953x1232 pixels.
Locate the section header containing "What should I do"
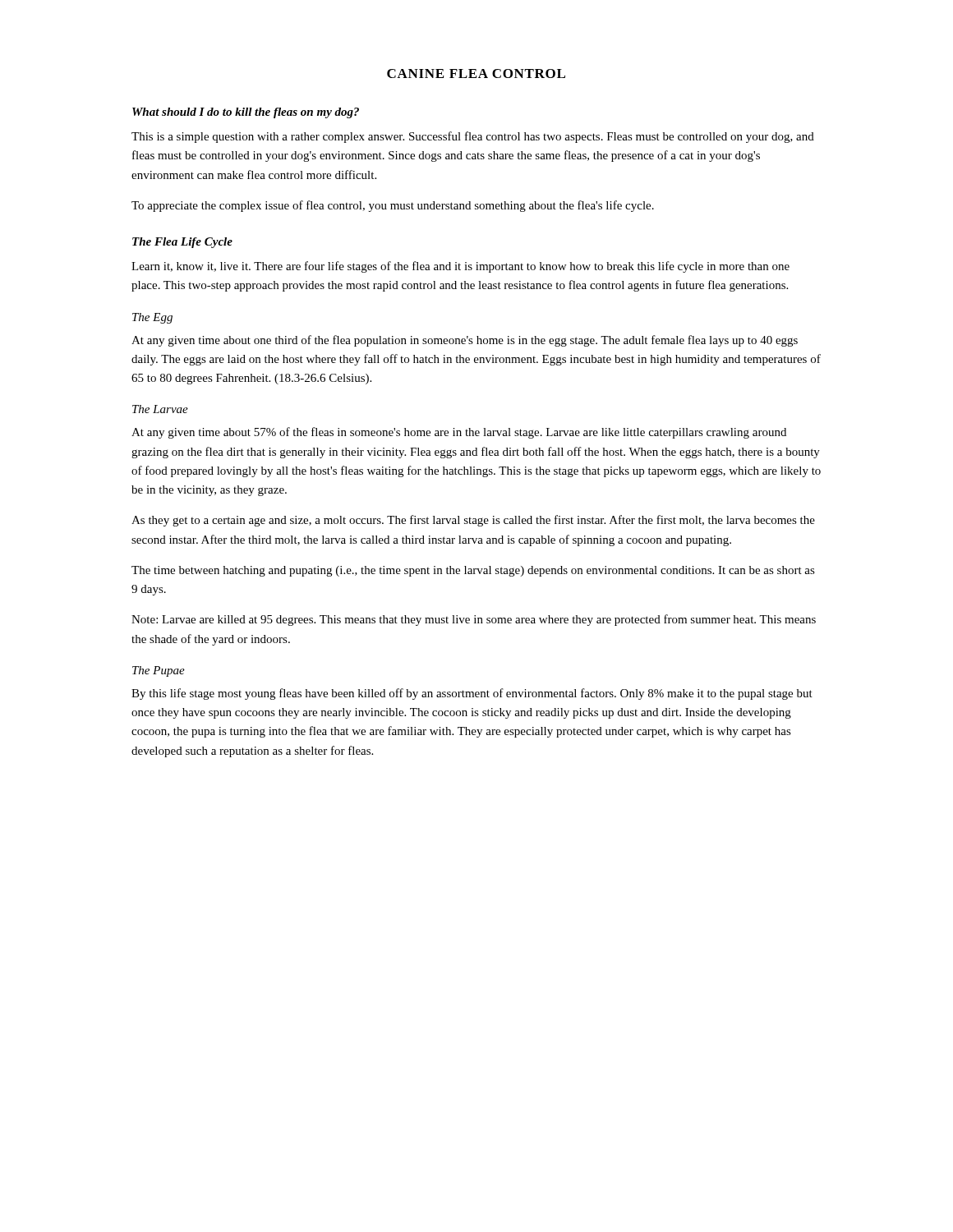click(245, 112)
